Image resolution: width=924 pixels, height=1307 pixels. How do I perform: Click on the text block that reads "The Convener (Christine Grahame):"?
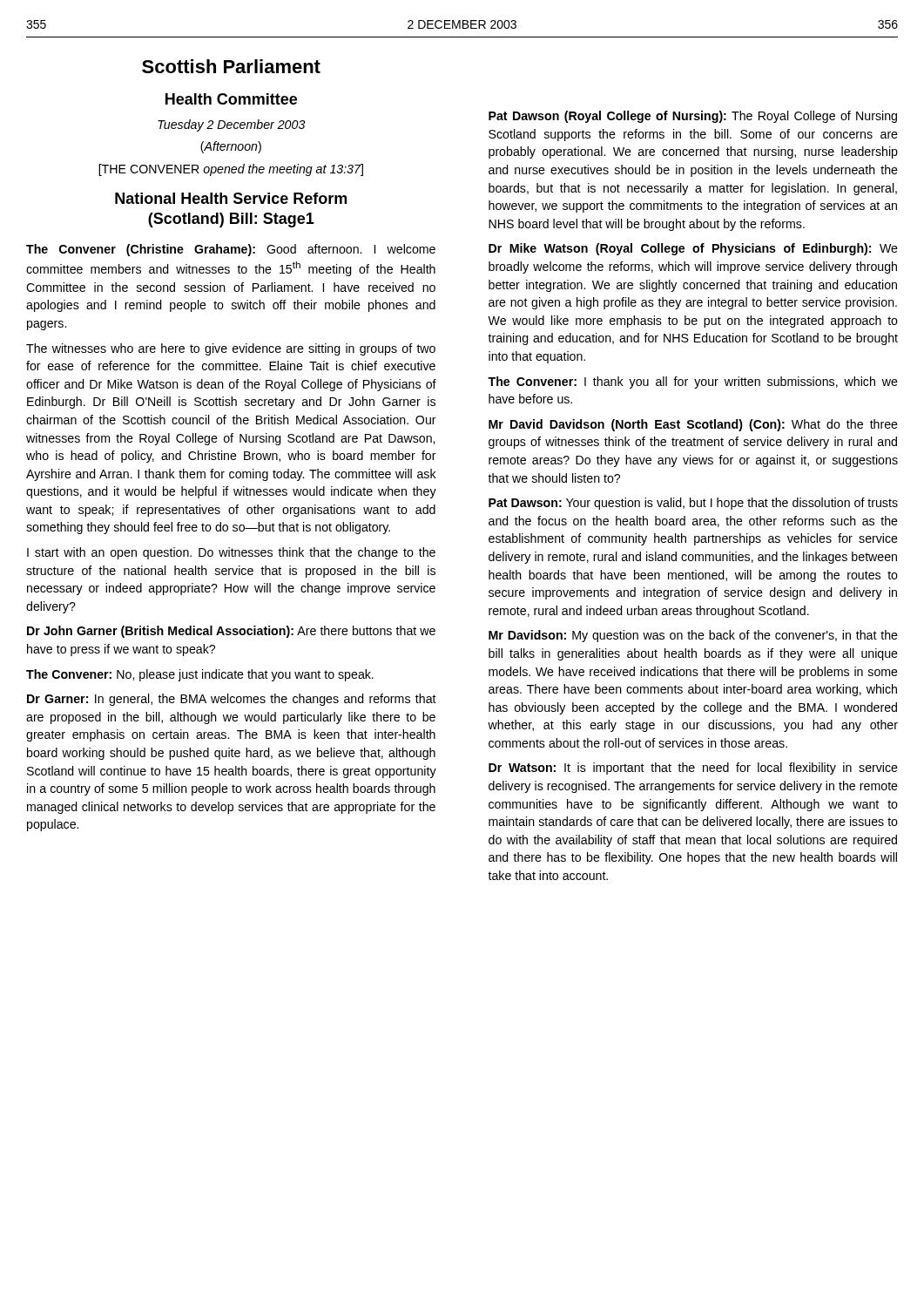point(231,286)
